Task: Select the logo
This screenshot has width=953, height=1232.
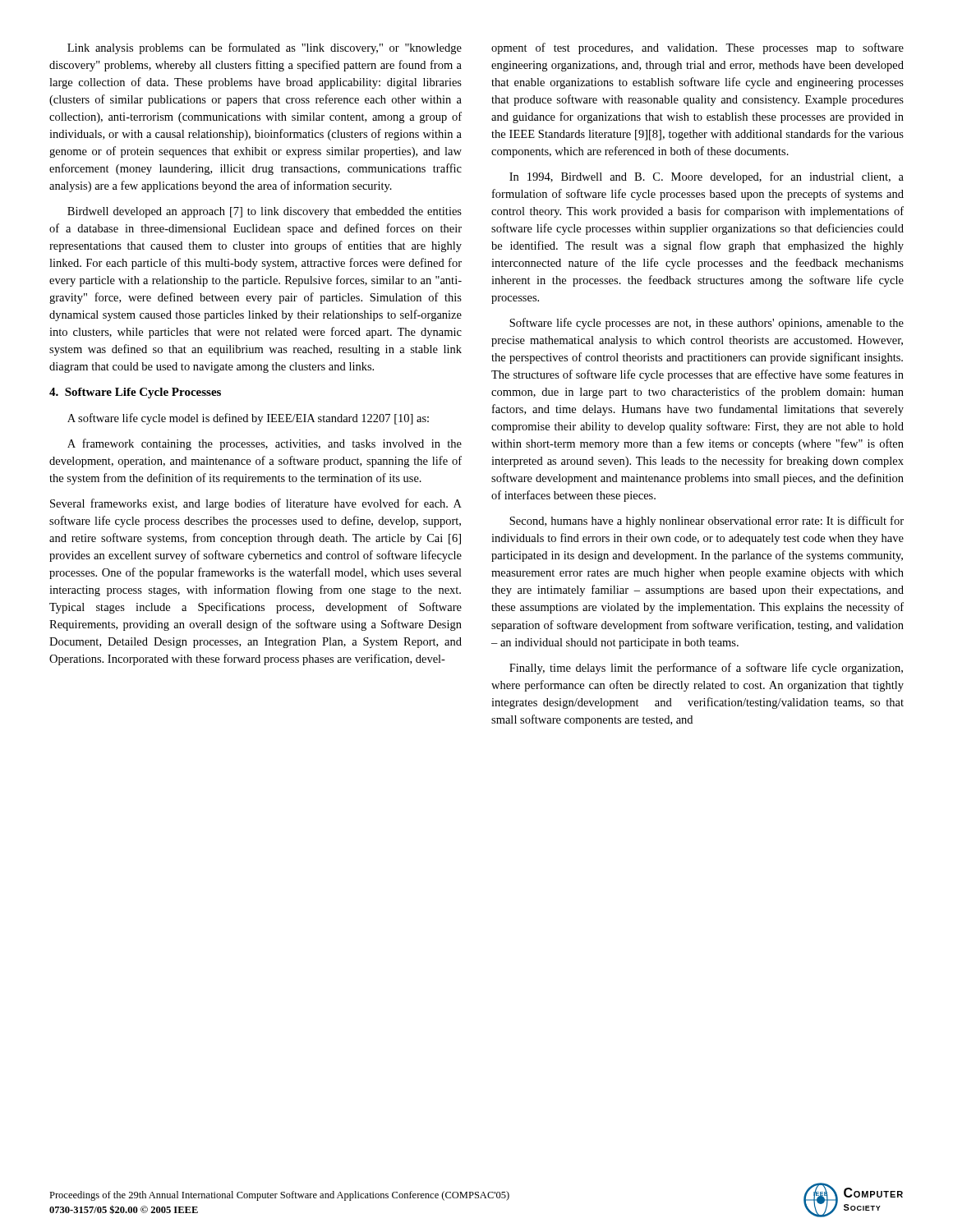Action: click(x=854, y=1200)
